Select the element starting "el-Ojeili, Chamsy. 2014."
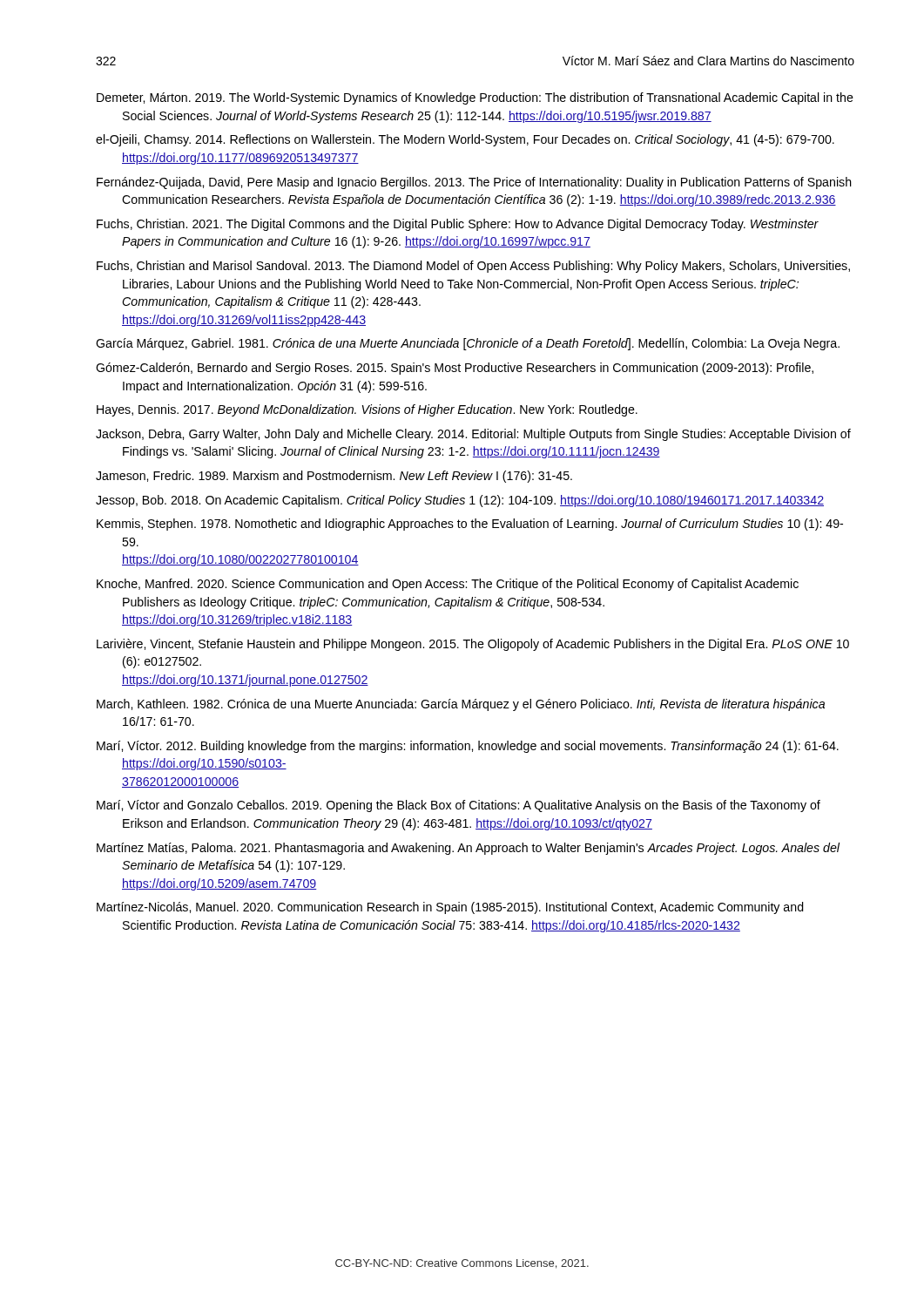The image size is (924, 1307). point(465,149)
